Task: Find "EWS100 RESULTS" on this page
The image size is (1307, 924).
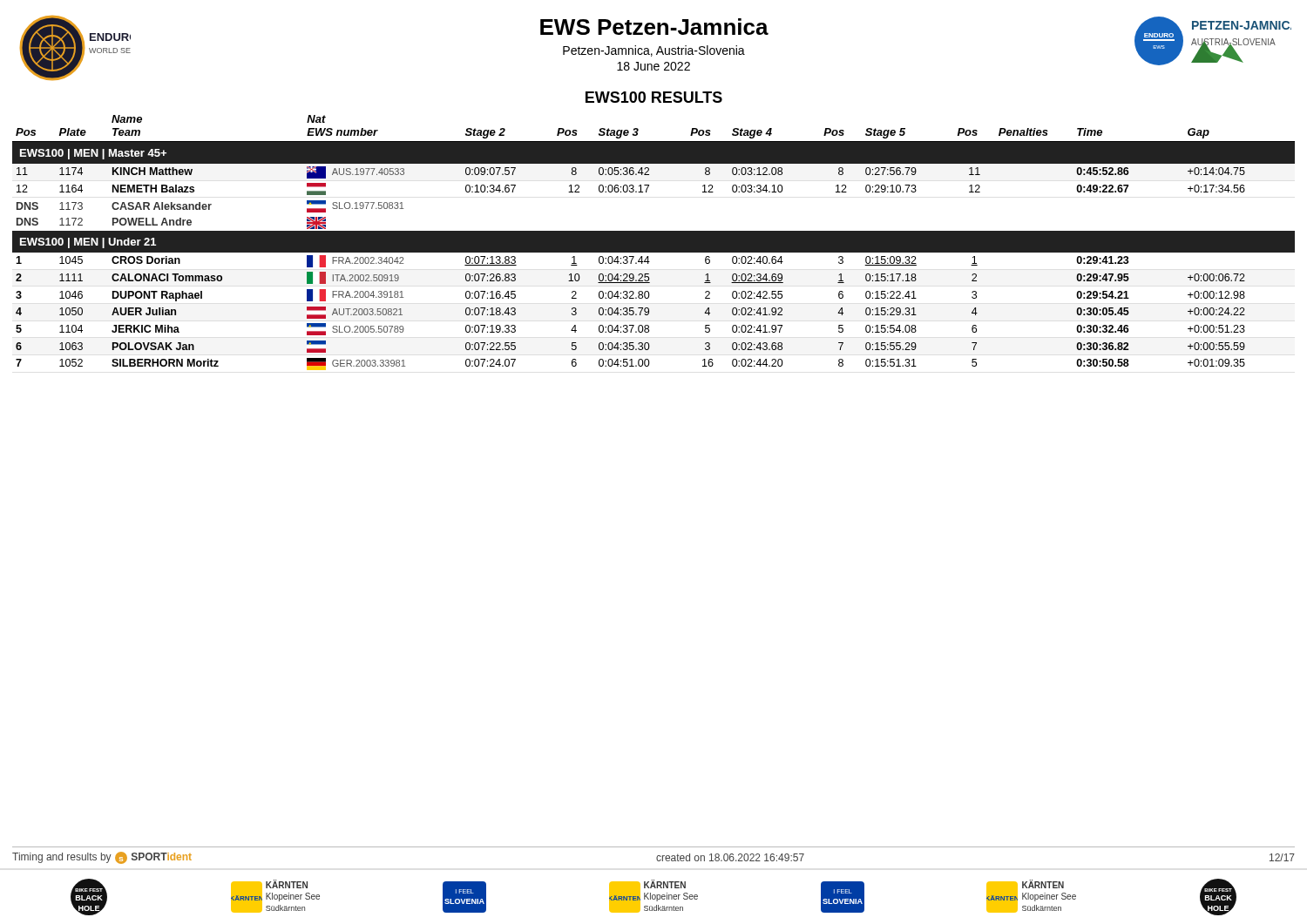Action: [x=654, y=98]
